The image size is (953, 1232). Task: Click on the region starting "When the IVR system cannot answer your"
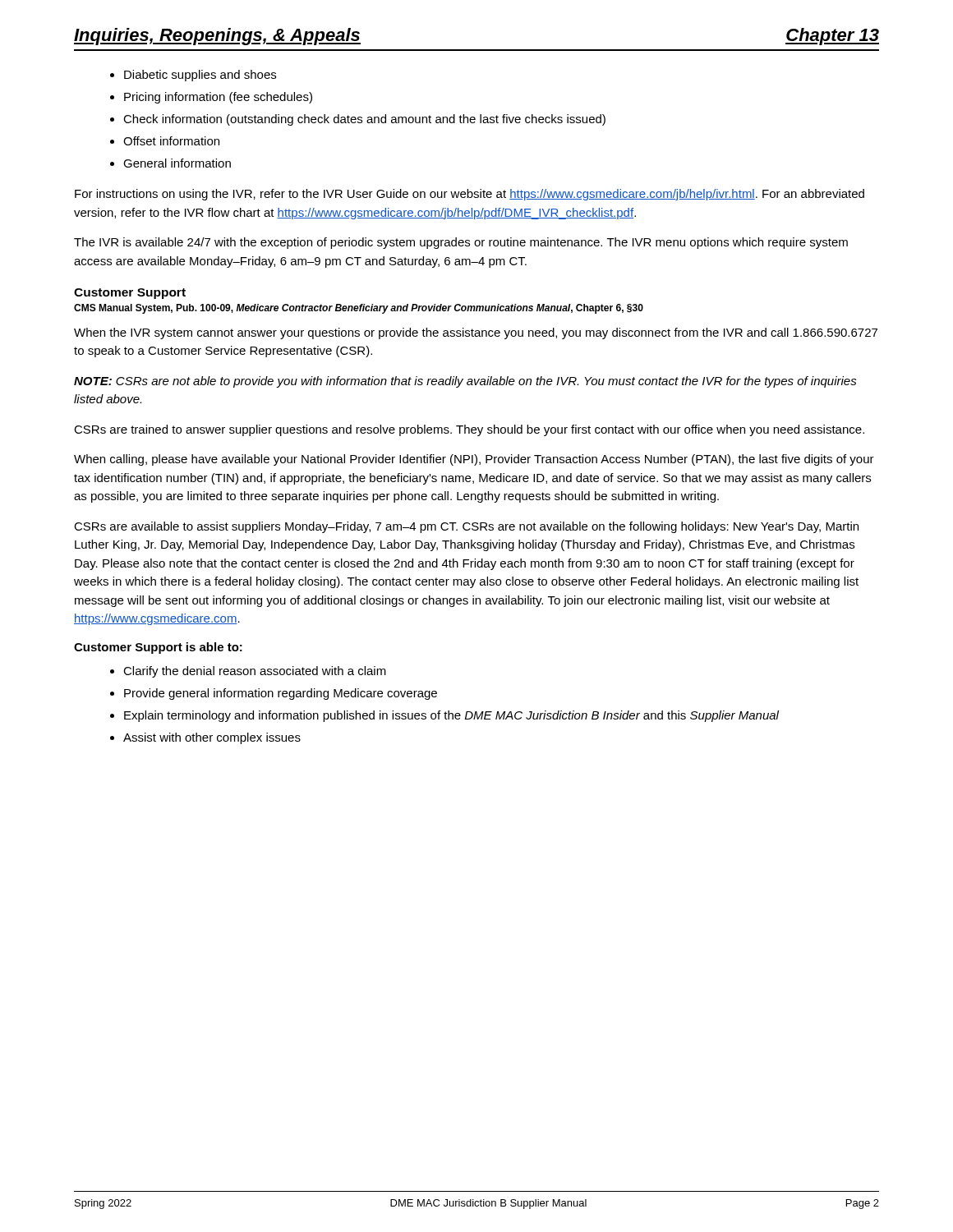pyautogui.click(x=476, y=341)
